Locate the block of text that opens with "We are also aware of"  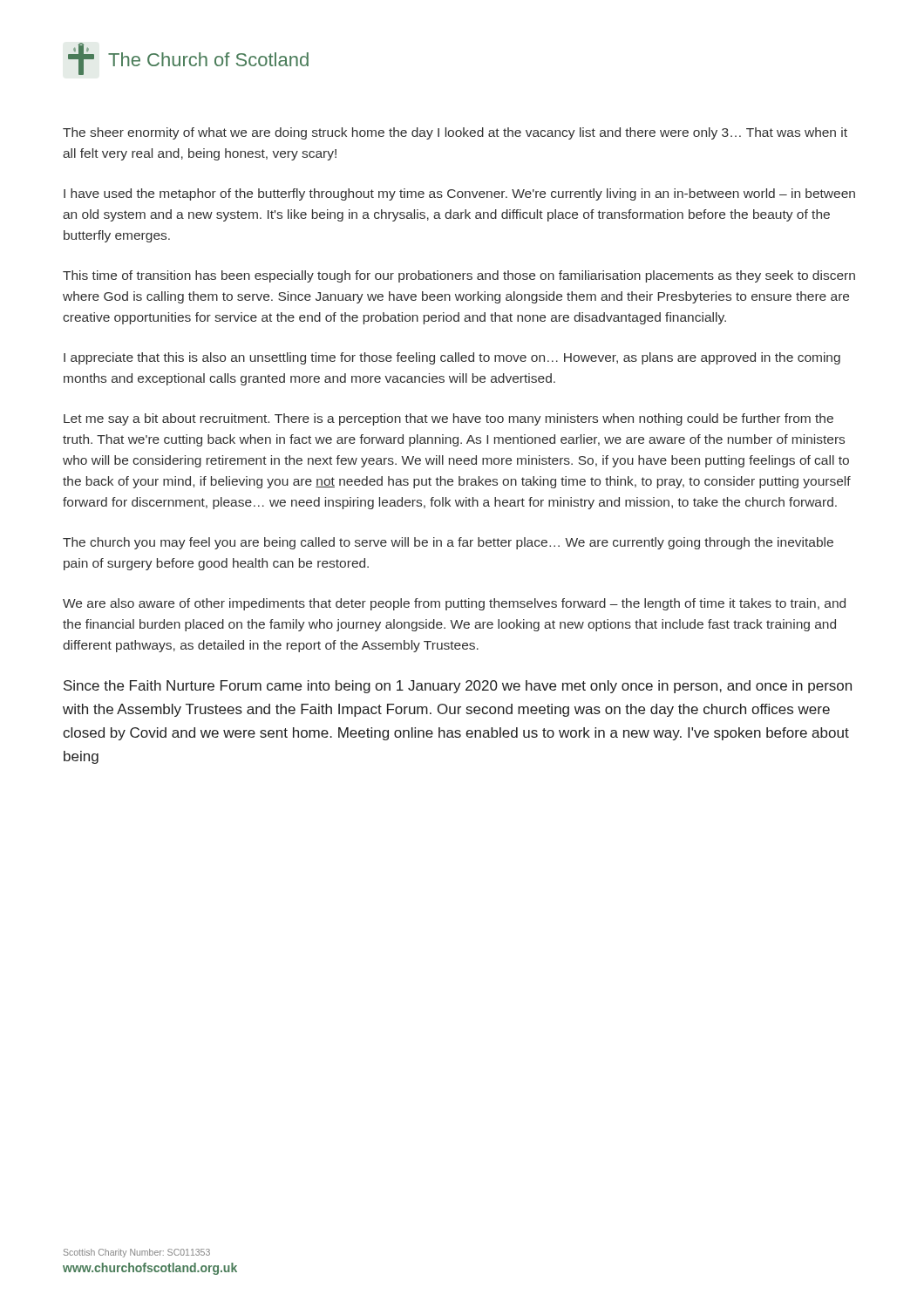click(455, 624)
